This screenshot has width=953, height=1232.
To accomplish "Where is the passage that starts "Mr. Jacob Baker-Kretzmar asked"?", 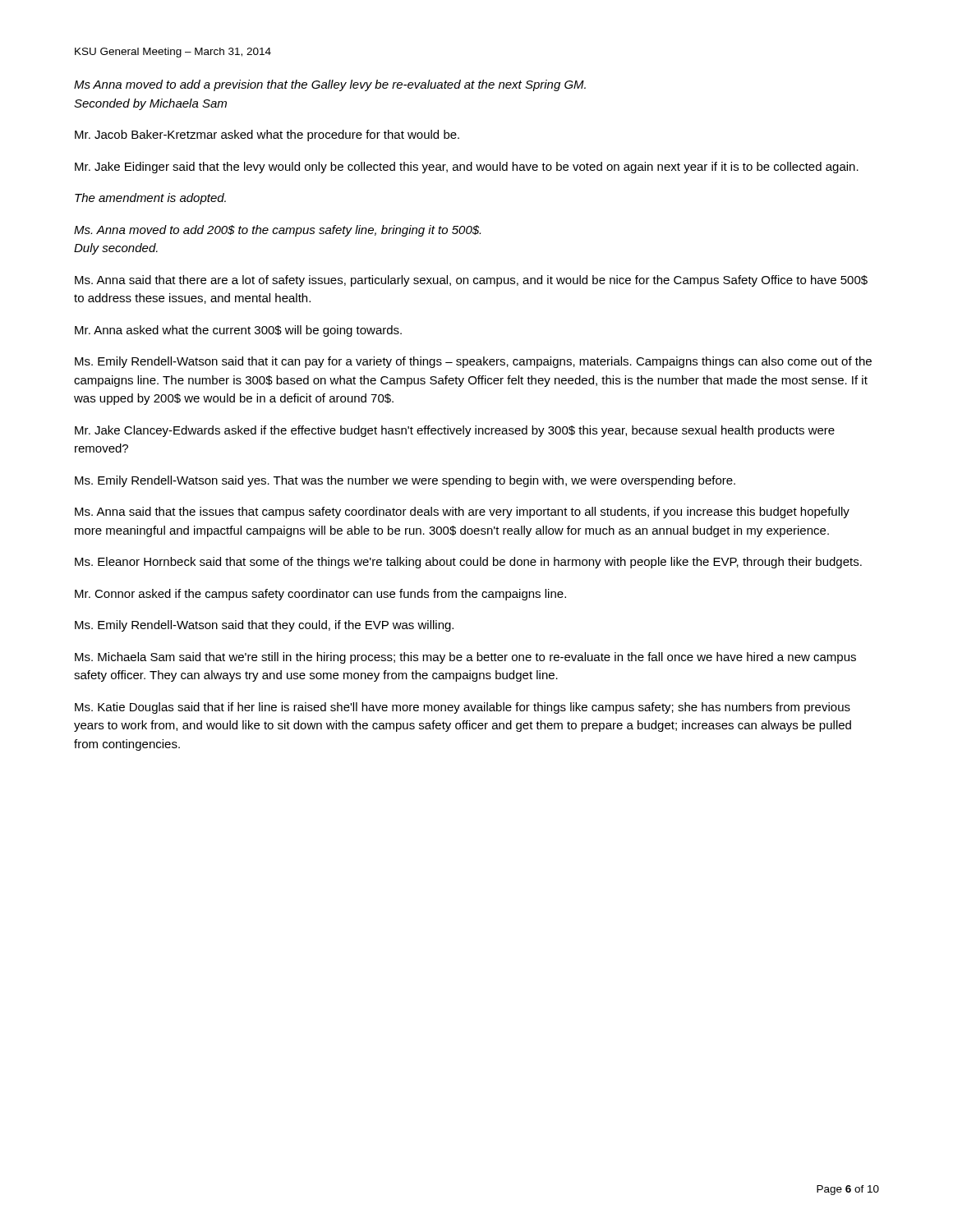I will pyautogui.click(x=267, y=134).
